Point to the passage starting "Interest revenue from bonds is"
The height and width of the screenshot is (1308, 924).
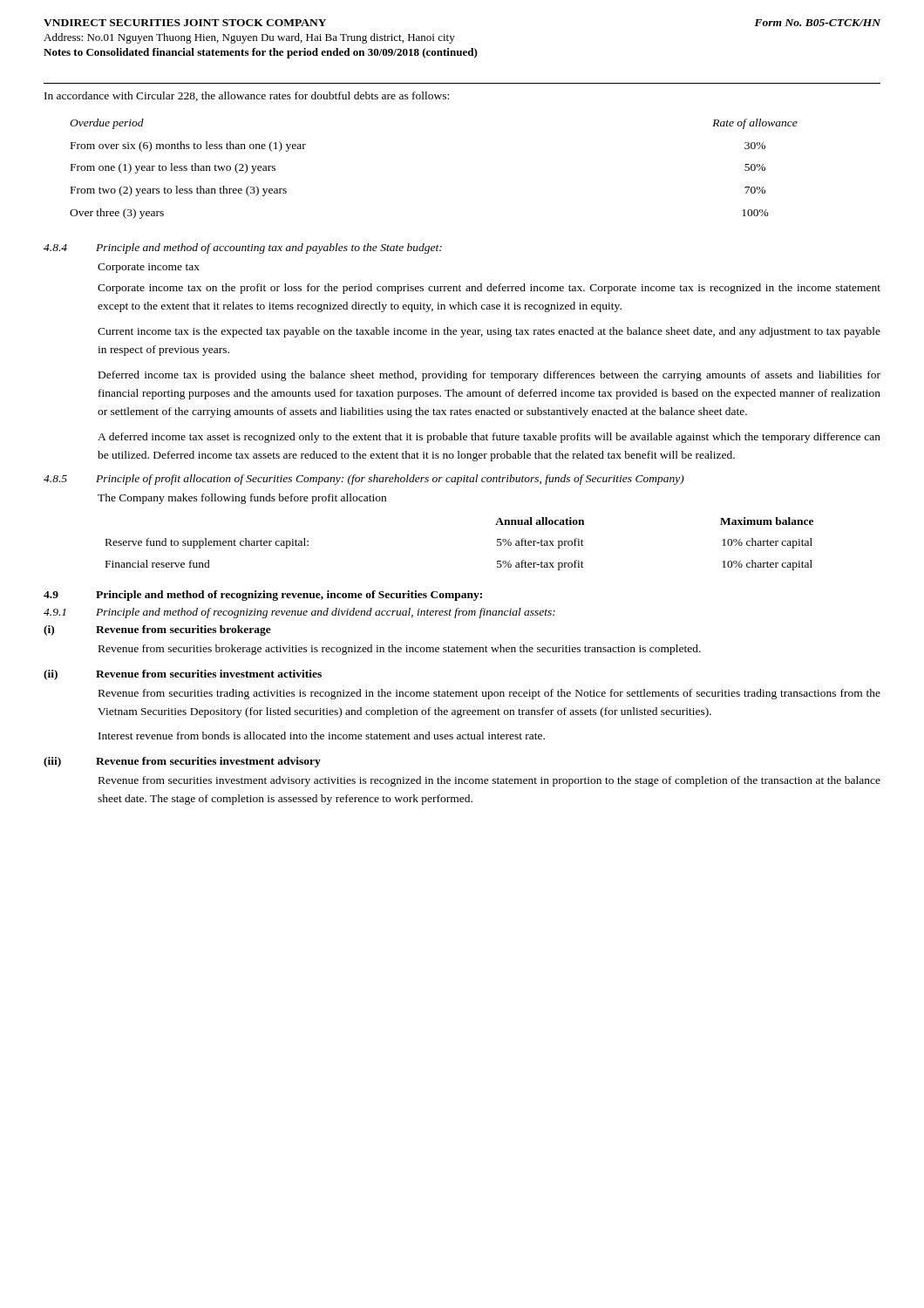[322, 736]
